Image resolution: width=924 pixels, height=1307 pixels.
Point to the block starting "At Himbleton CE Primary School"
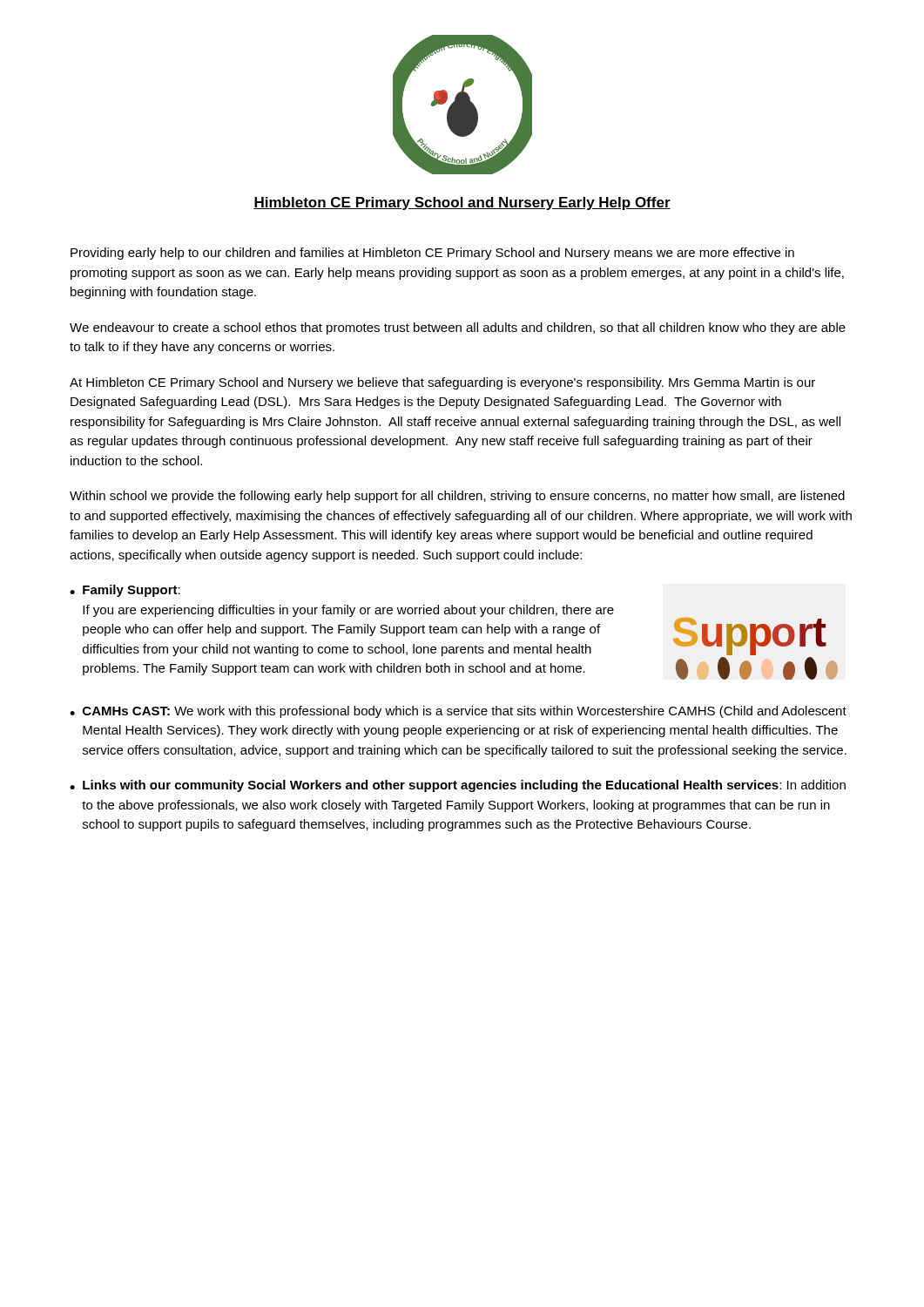(455, 421)
